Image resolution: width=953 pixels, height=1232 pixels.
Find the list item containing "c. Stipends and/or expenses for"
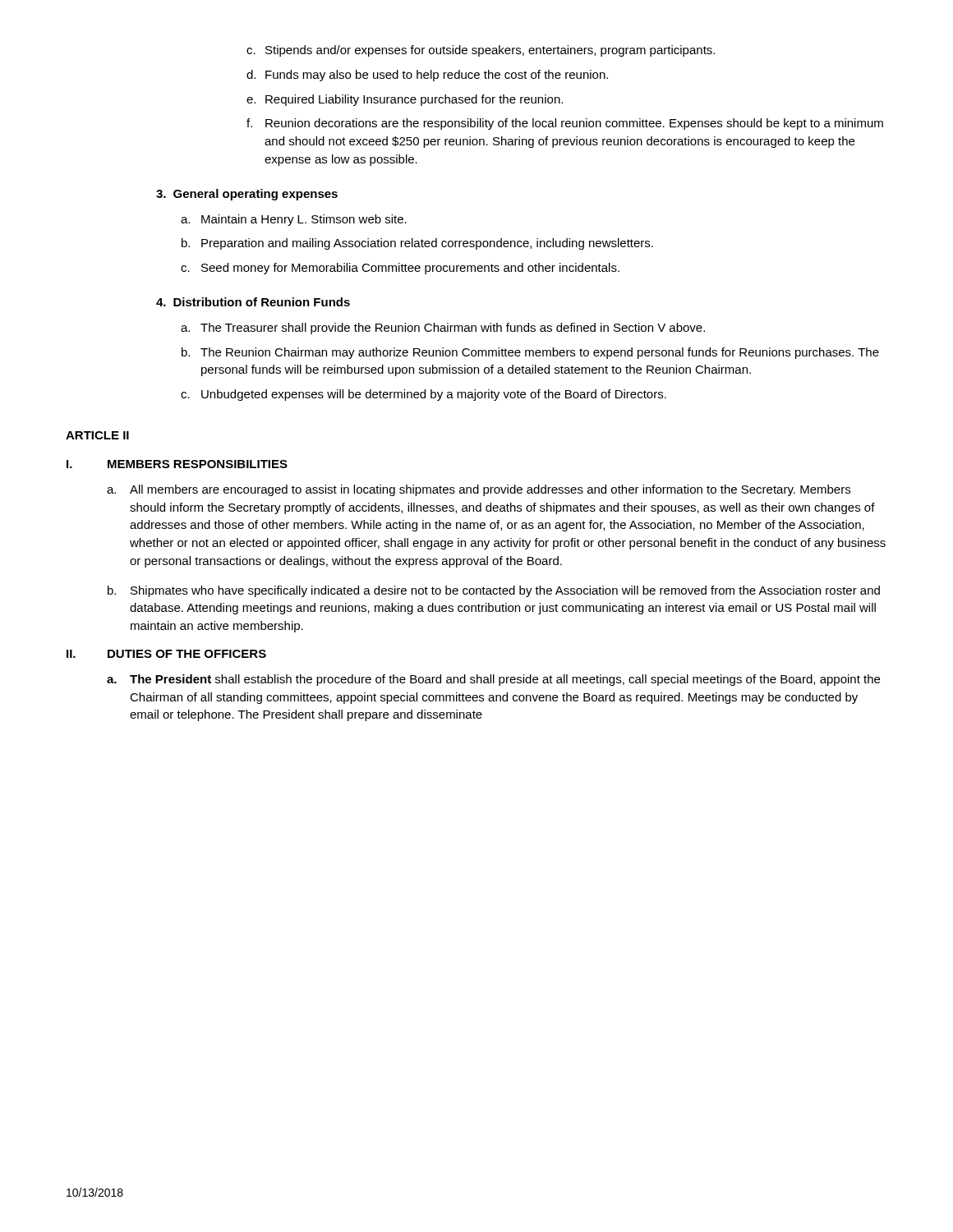[x=481, y=50]
